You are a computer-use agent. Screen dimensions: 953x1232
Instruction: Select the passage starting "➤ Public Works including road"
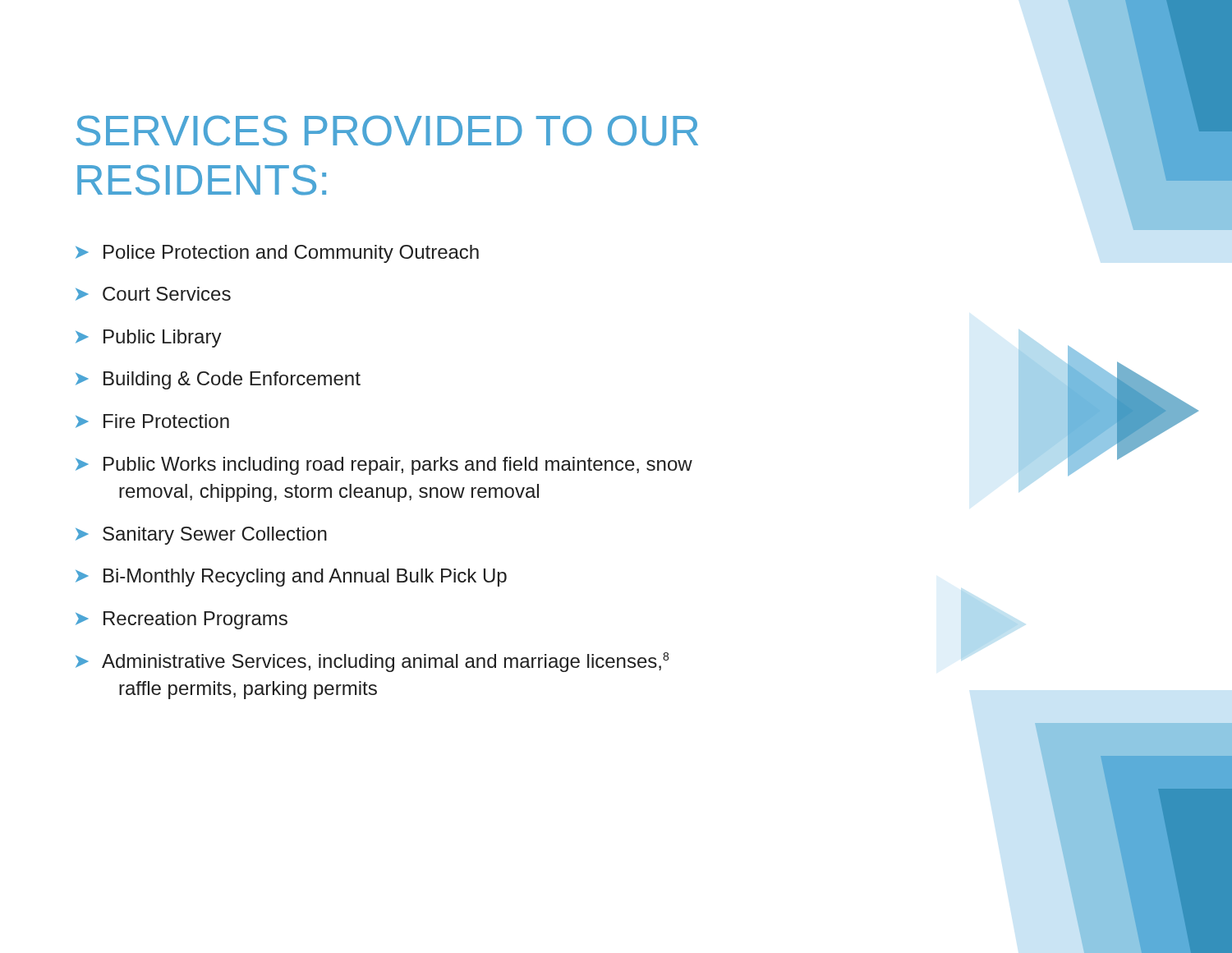pos(472,477)
